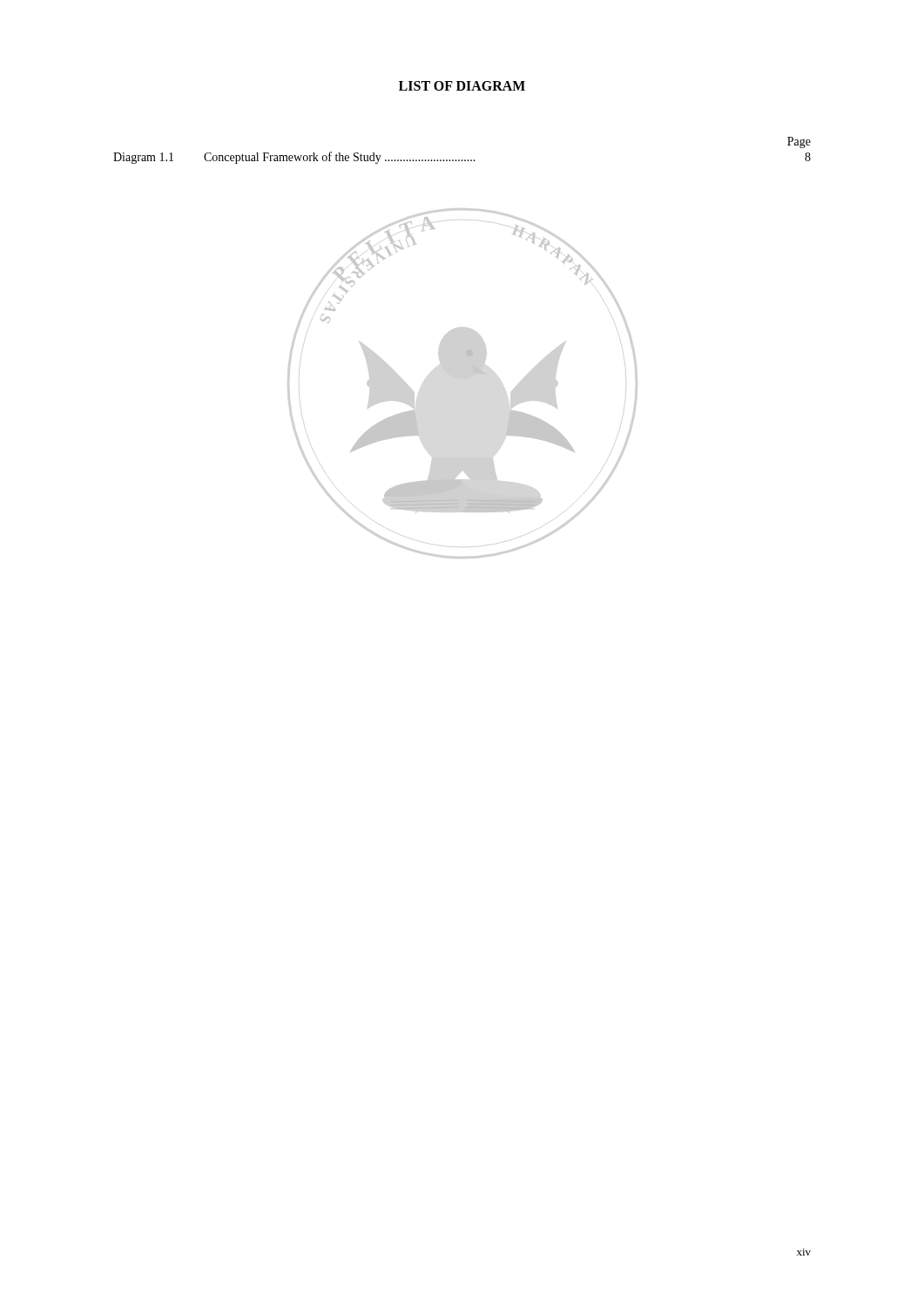Locate the text starting "LIST OF DIAGRAM"
Viewport: 924px width, 1307px height.
pyautogui.click(x=462, y=86)
